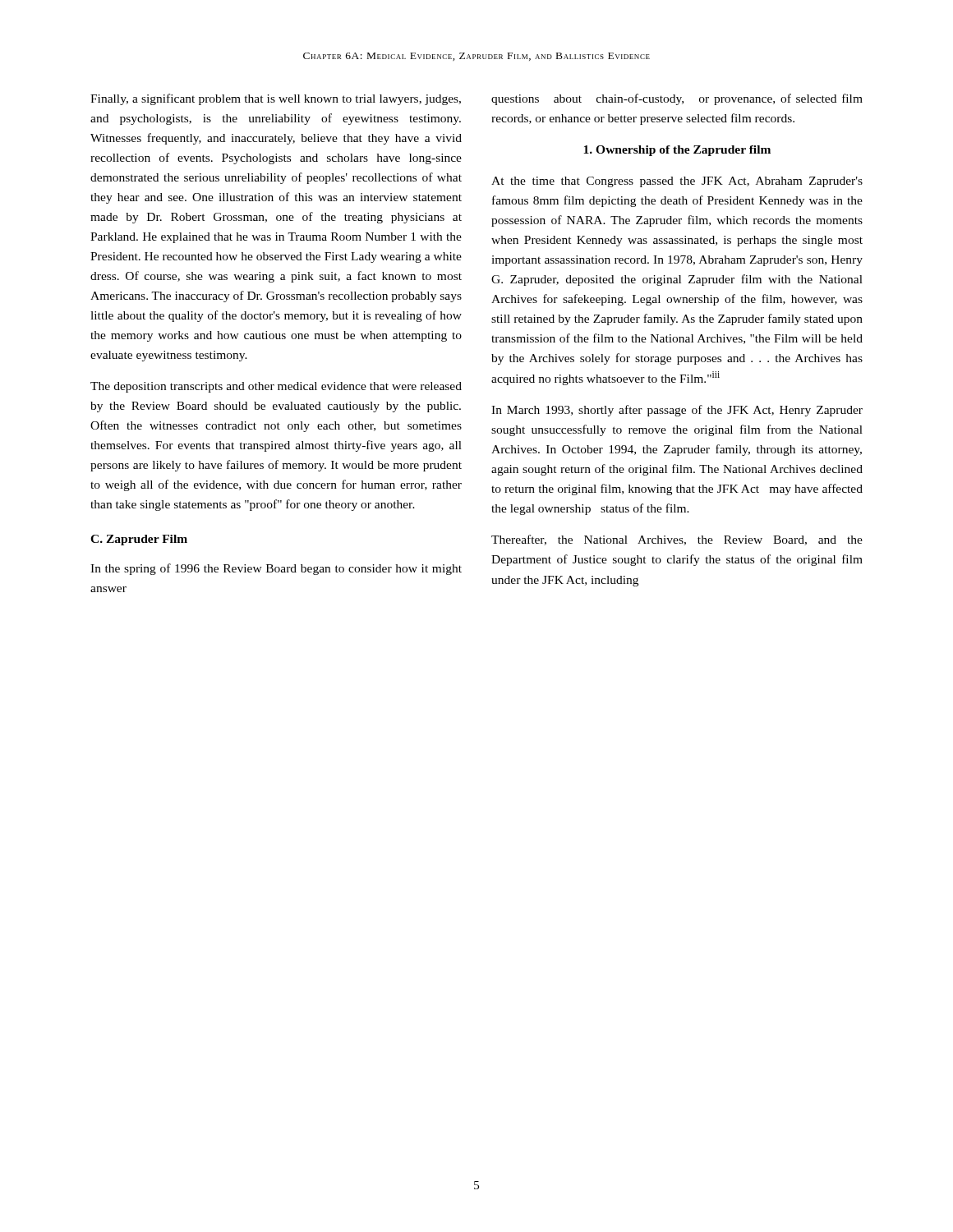Find the element starting "1. Ownership of the Zapruder film"
This screenshot has width=953, height=1232.
click(x=677, y=149)
